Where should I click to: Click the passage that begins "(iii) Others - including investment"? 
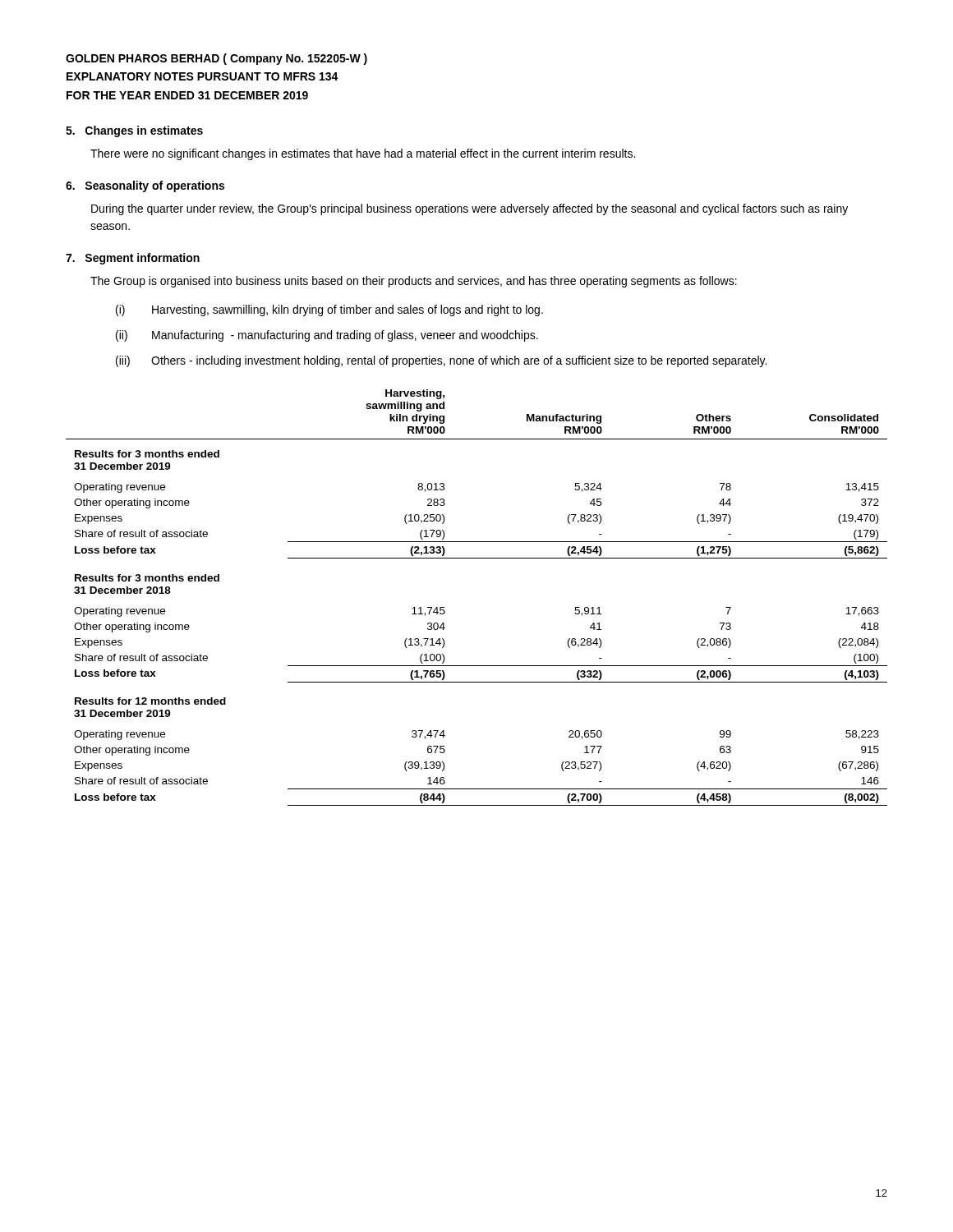pyautogui.click(x=441, y=361)
